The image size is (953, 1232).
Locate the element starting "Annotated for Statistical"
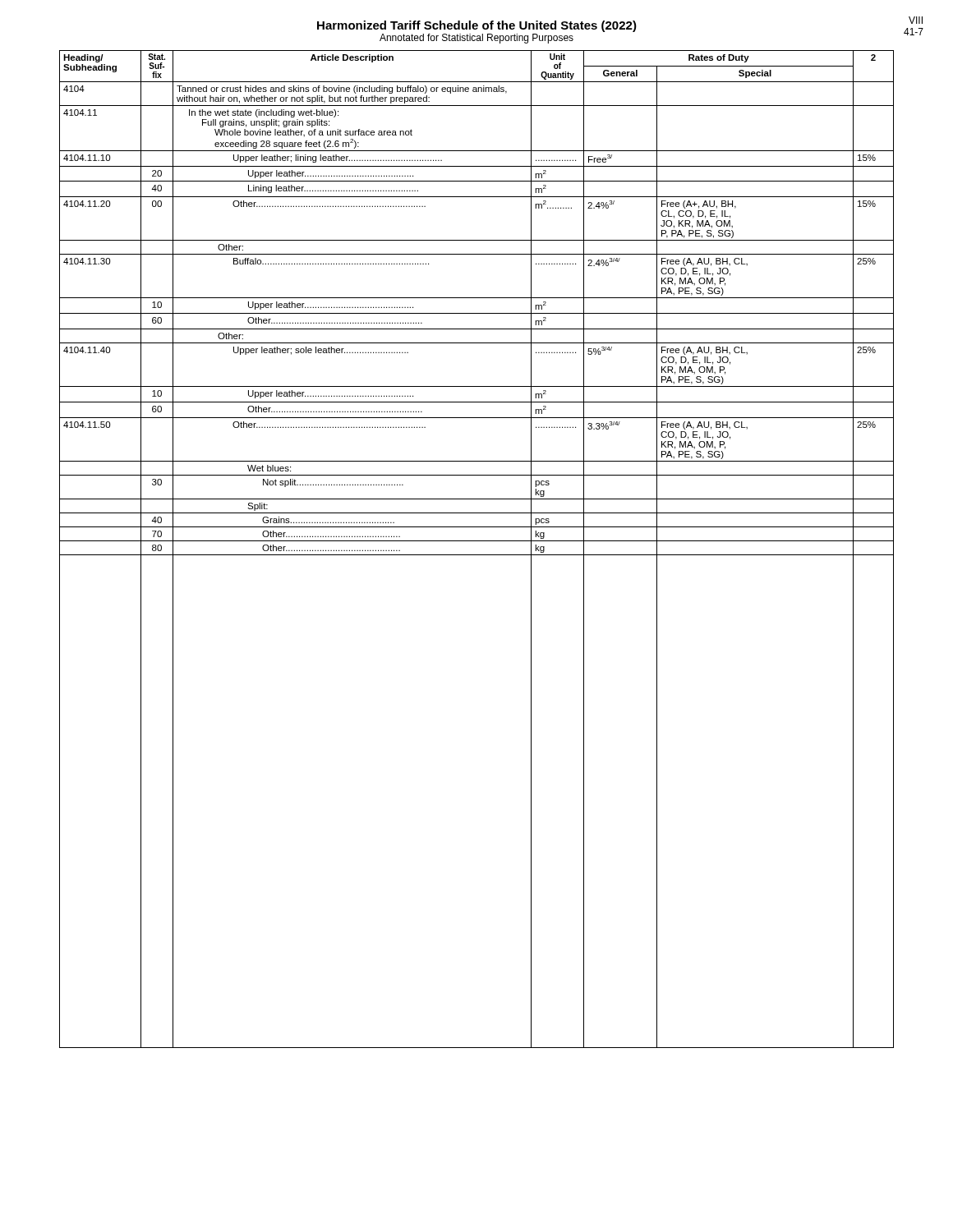tap(476, 38)
